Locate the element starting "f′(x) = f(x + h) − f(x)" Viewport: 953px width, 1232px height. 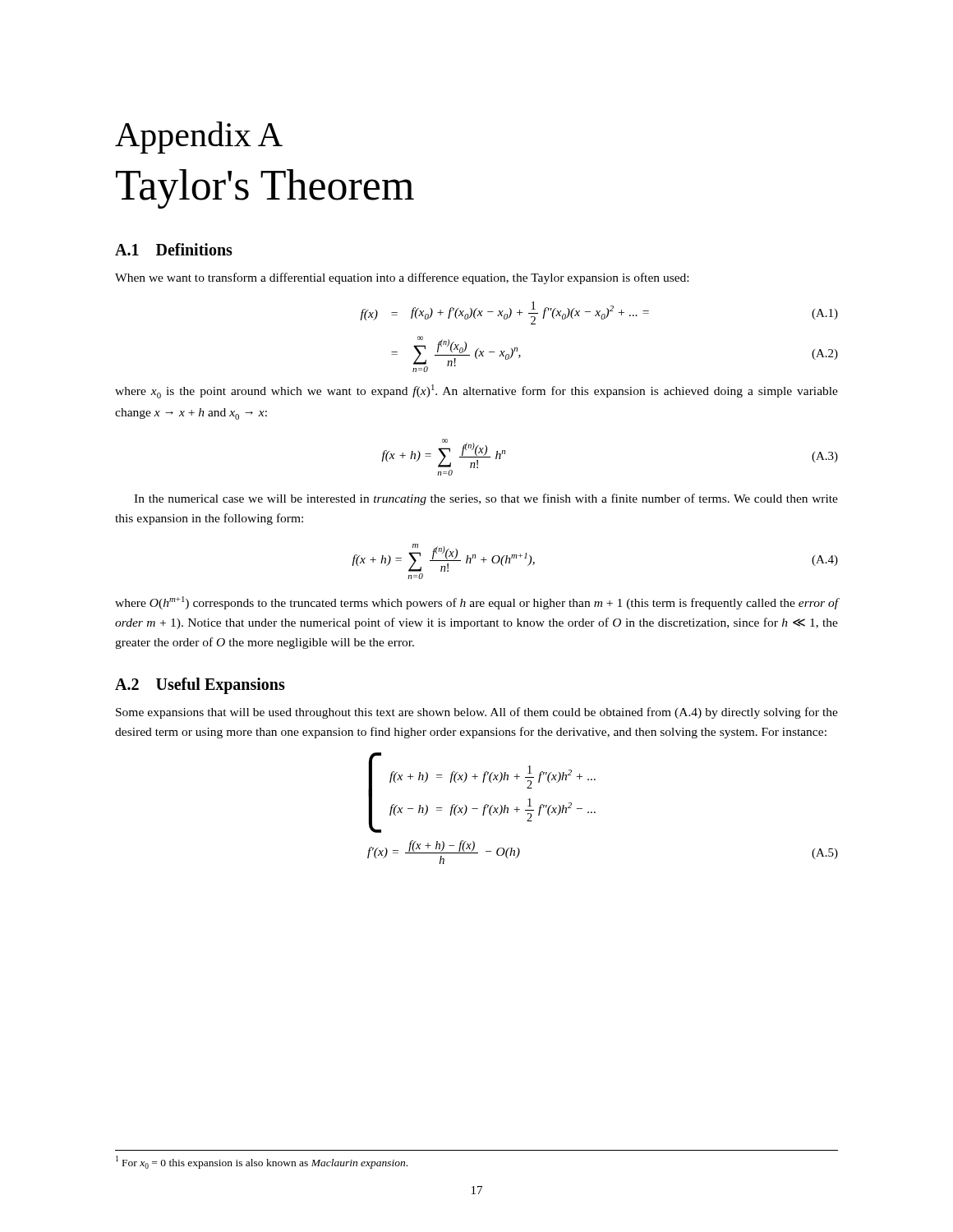coord(476,853)
